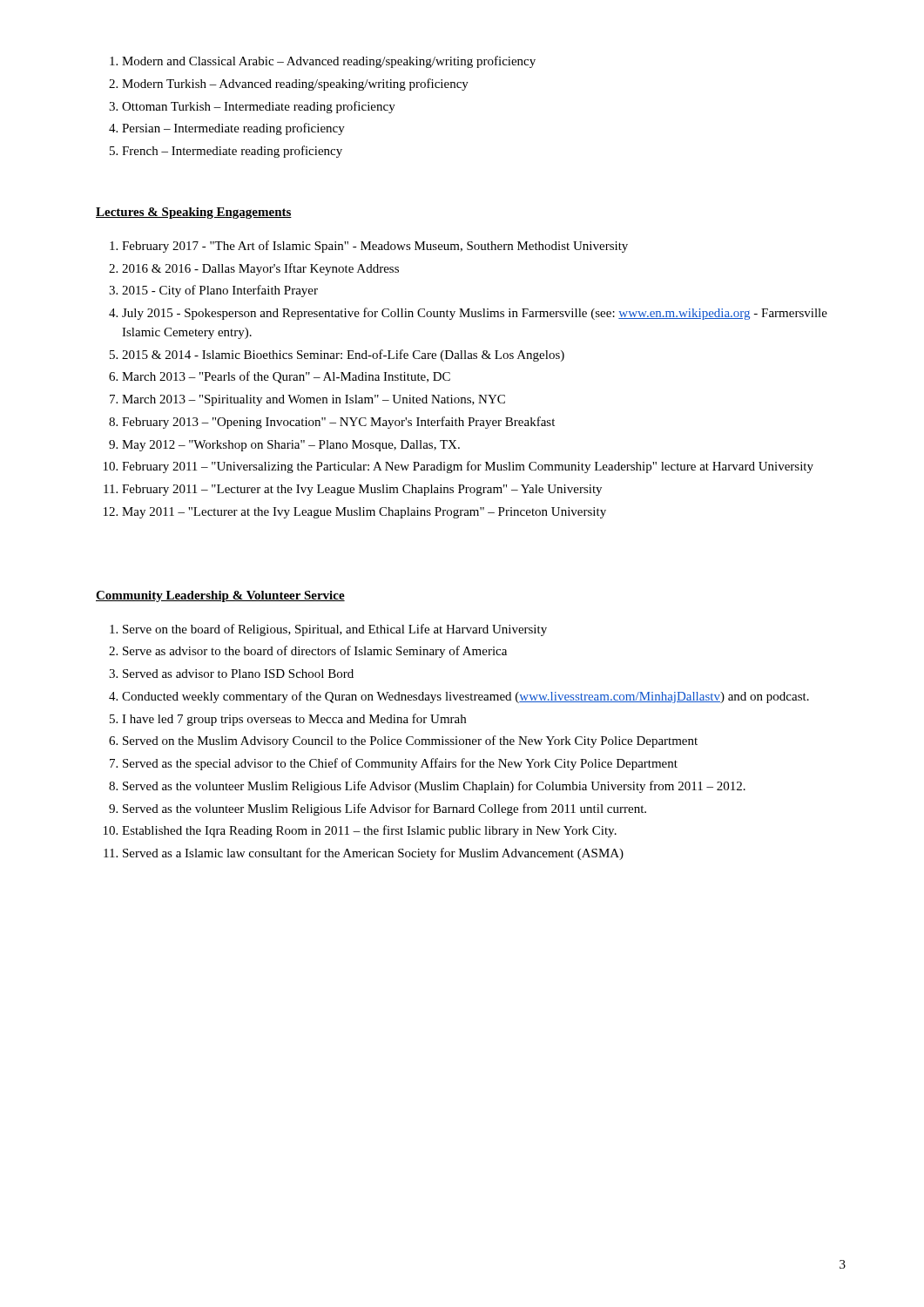
Task: Click on the text starting "Lectures & Speaking Engagements"
Action: coord(193,212)
